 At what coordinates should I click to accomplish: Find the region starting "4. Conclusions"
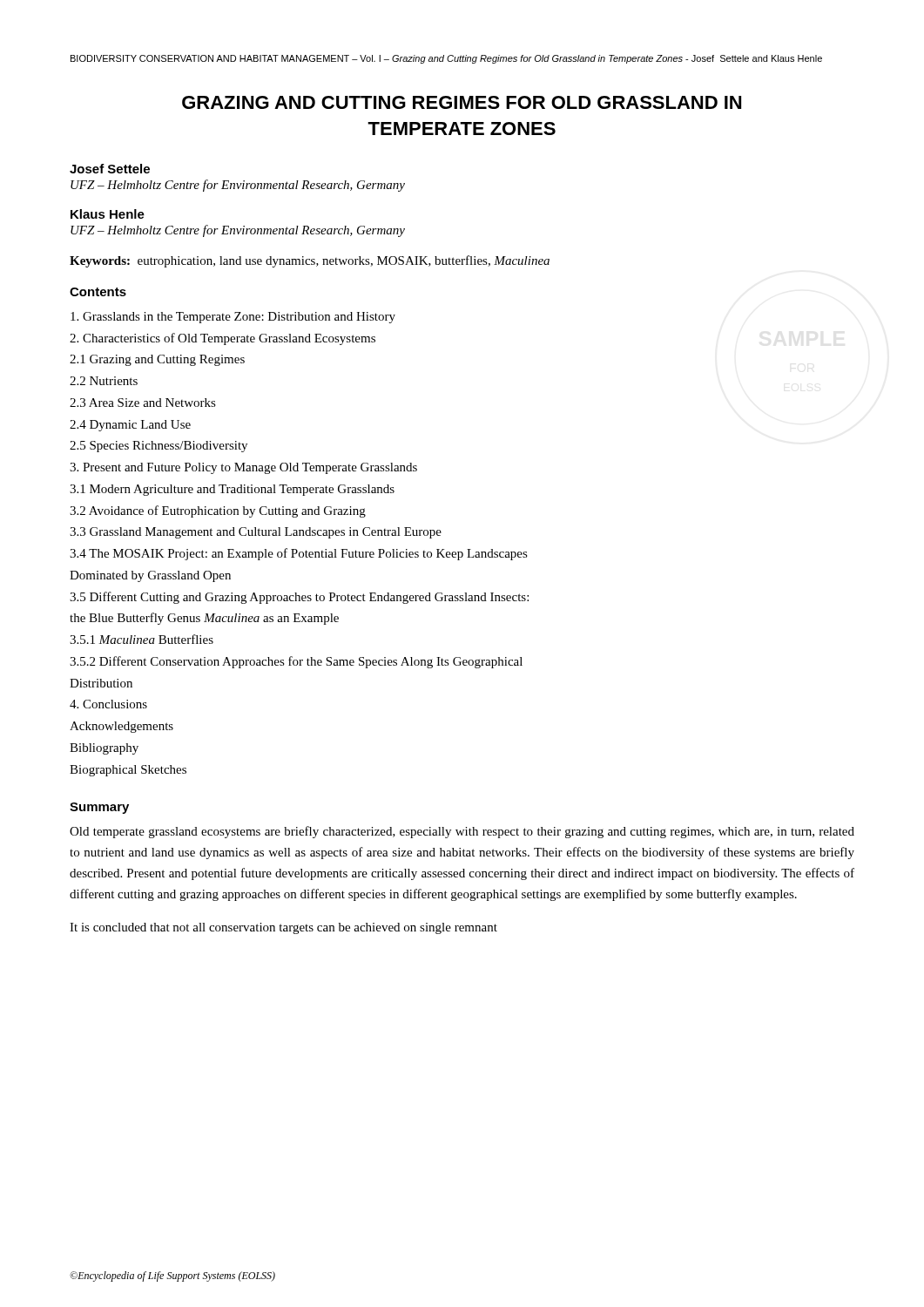click(x=109, y=704)
